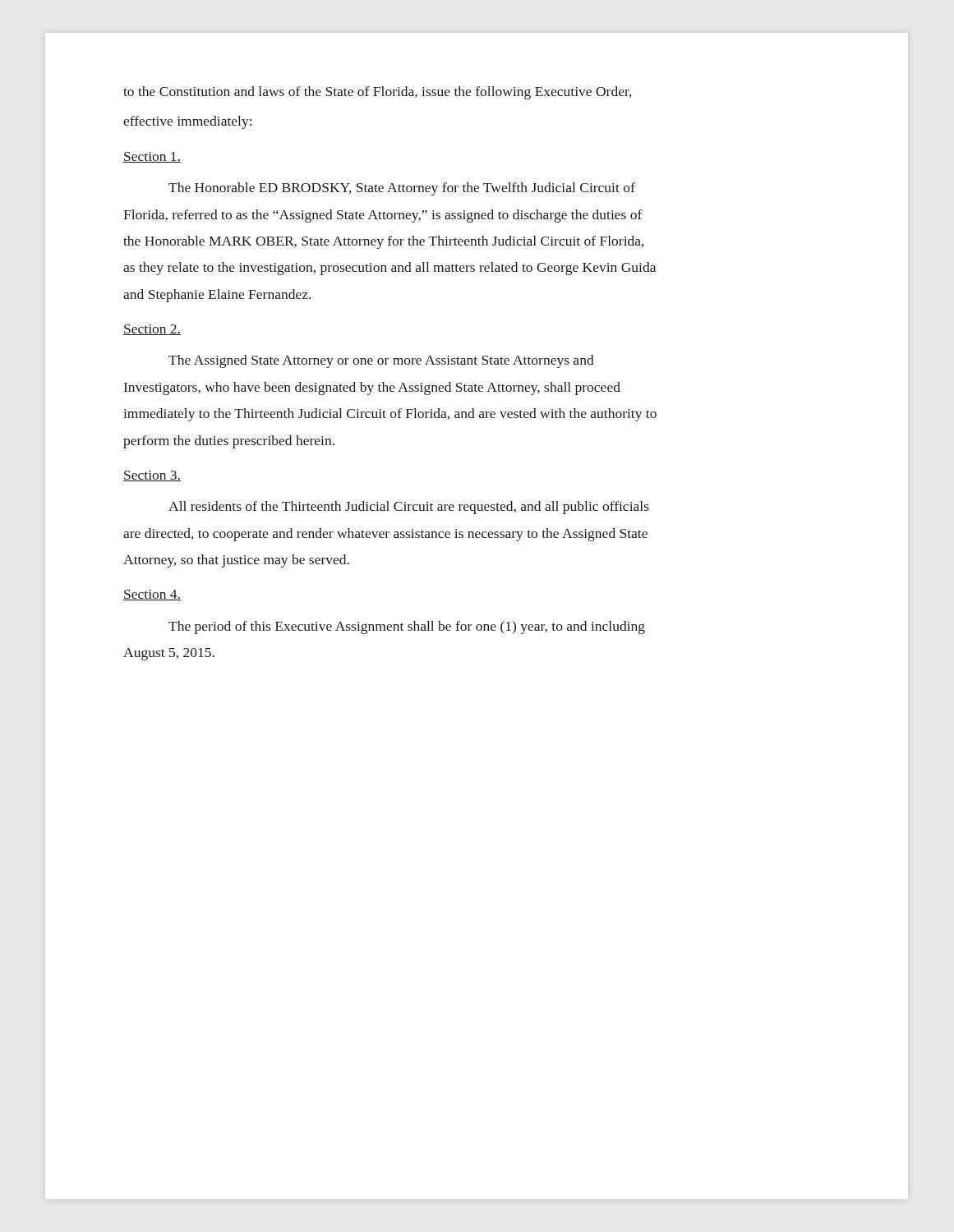954x1232 pixels.
Task: Select the text block that reads "All residents of the Thirteenth Judicial"
Action: click(x=485, y=533)
